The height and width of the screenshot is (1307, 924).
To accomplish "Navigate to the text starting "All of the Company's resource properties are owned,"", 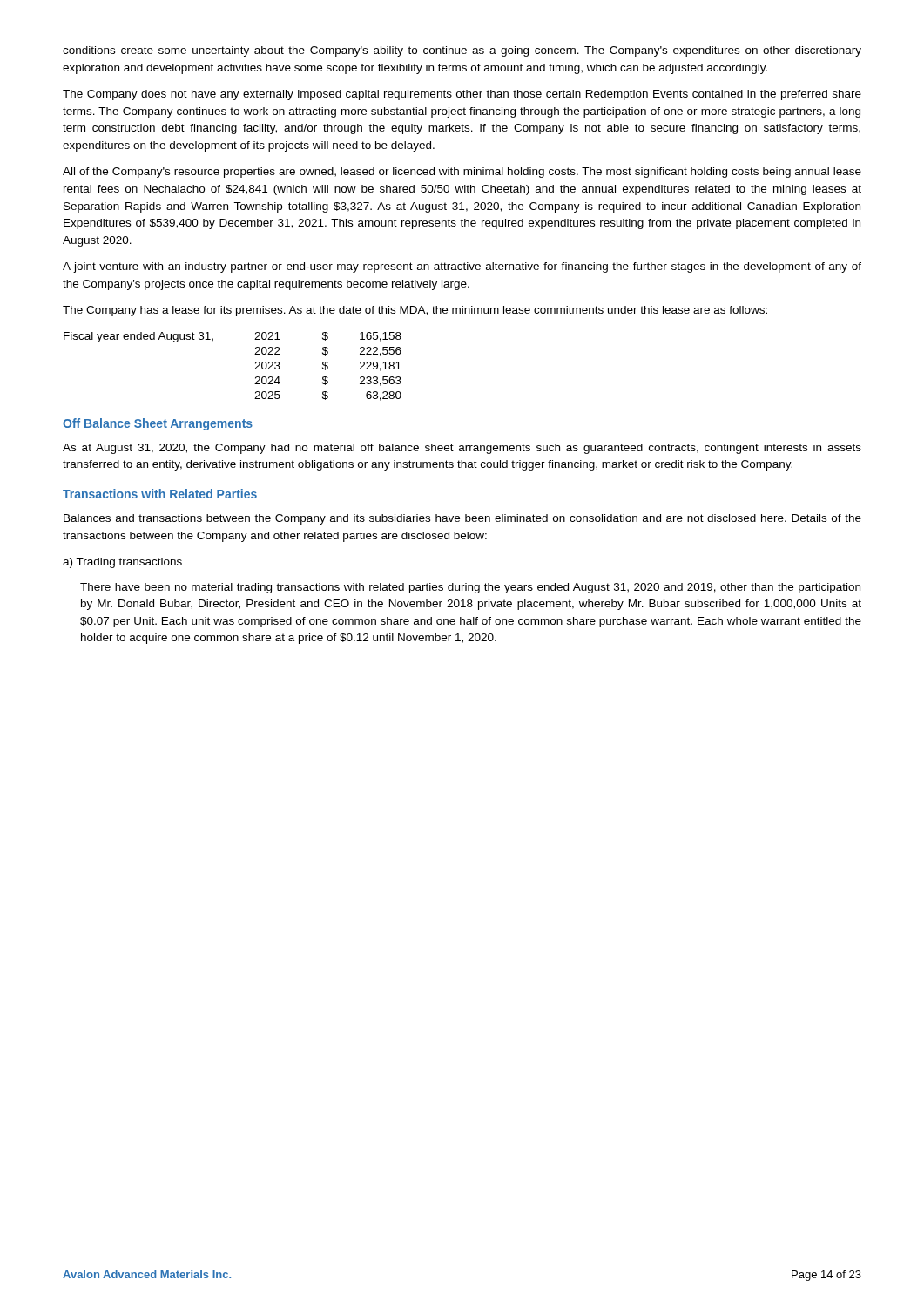I will point(462,206).
